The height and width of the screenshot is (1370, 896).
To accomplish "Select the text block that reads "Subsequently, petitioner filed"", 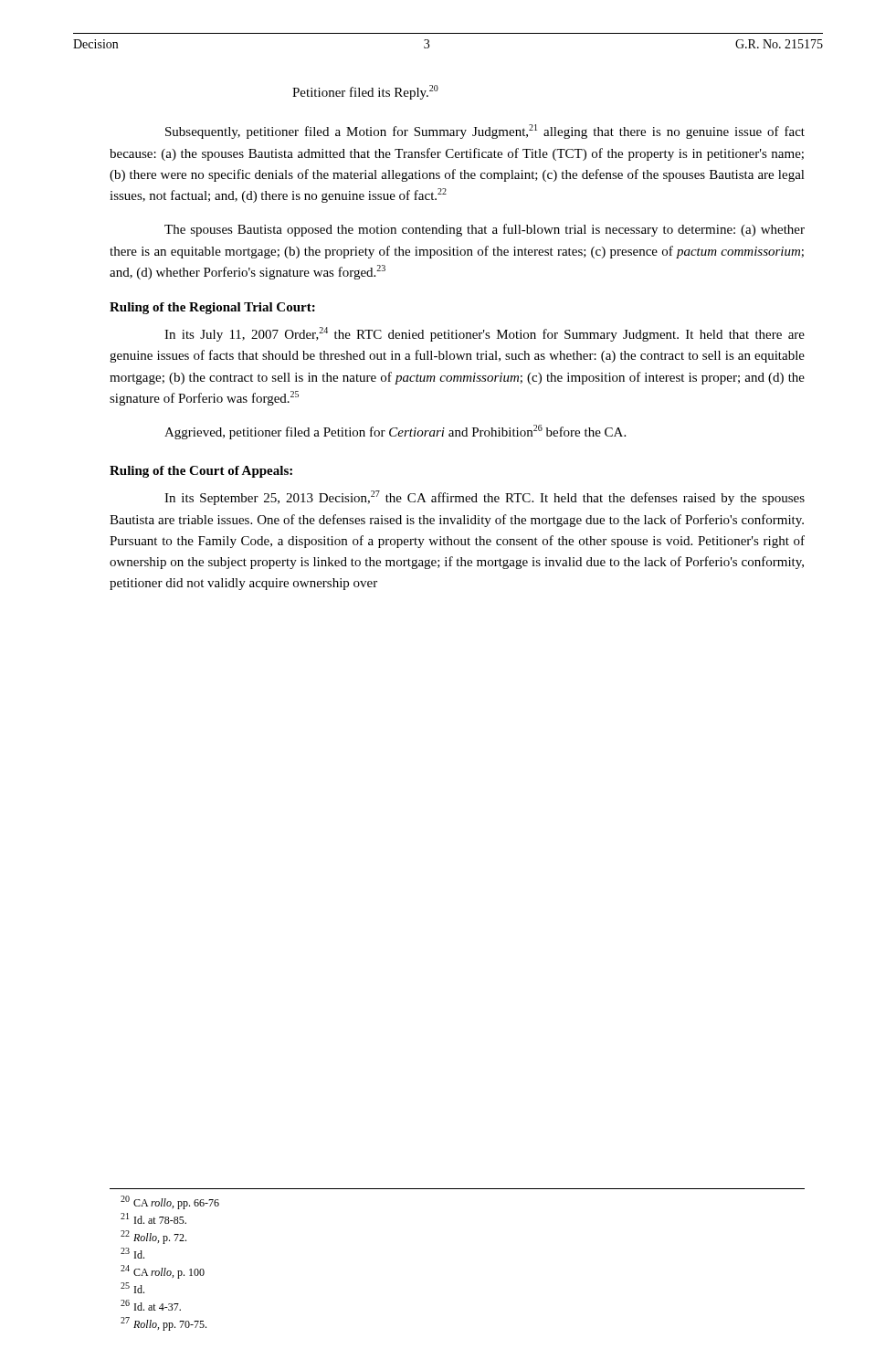I will 457,163.
